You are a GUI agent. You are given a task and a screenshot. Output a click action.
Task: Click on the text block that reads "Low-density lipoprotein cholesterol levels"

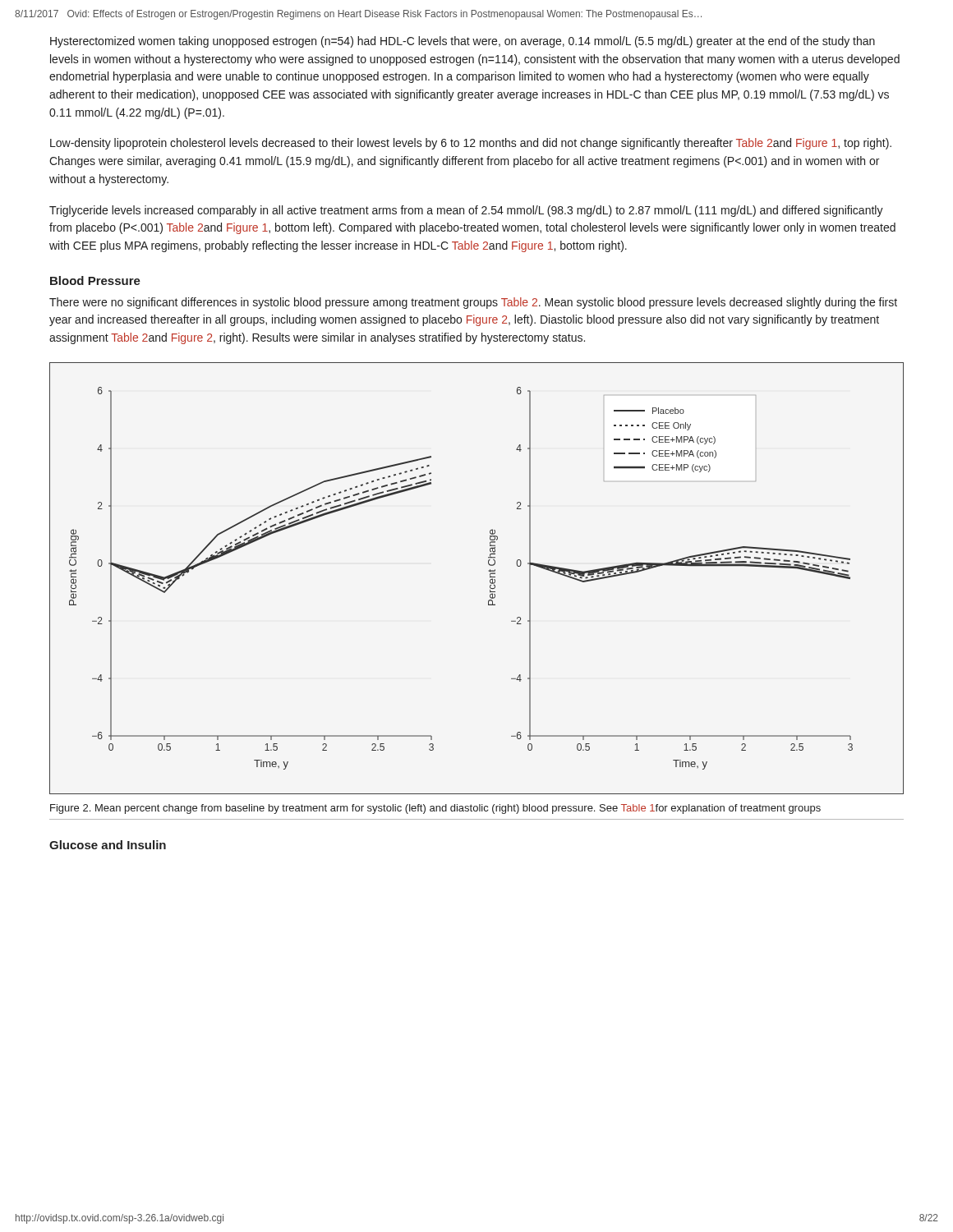[471, 161]
